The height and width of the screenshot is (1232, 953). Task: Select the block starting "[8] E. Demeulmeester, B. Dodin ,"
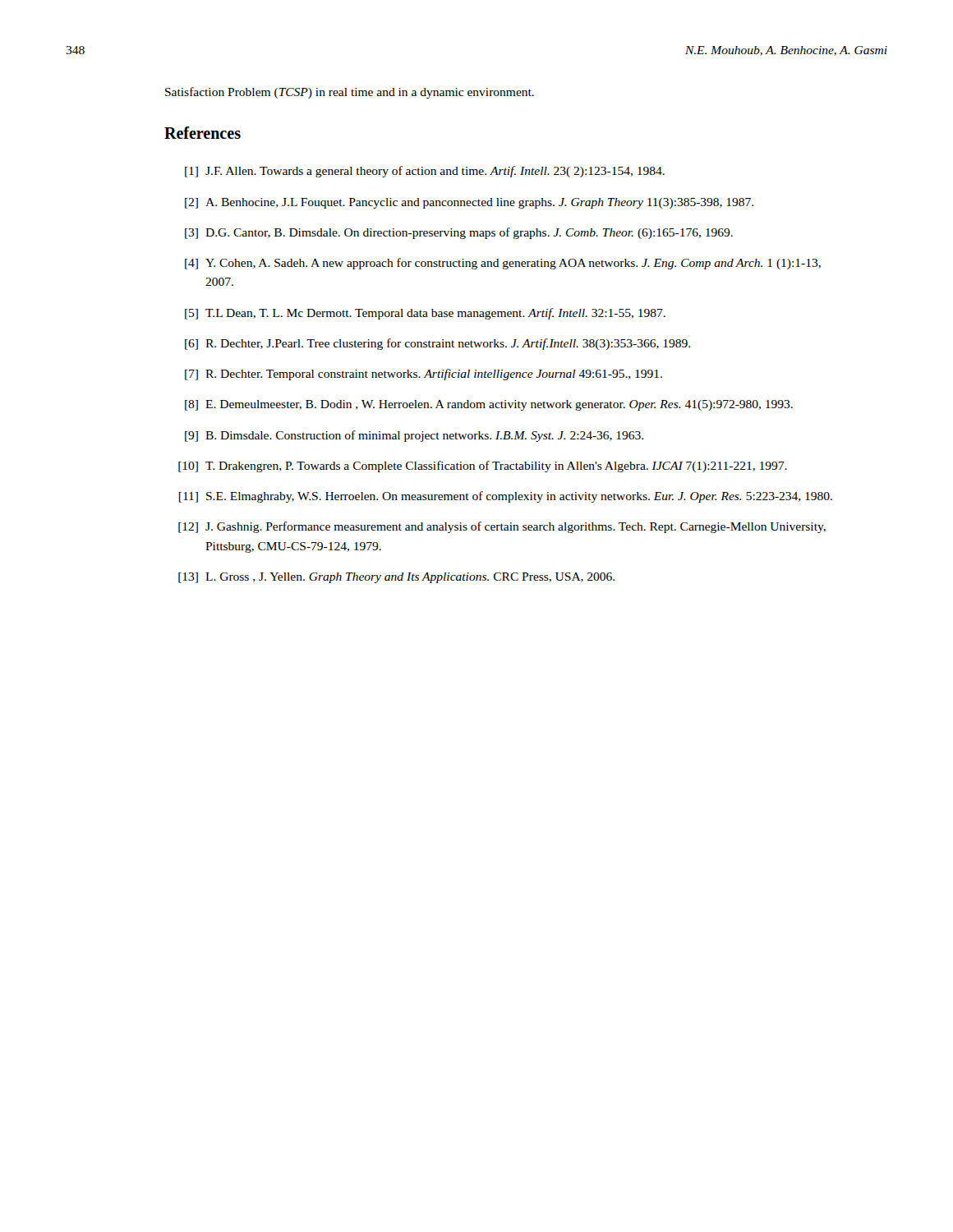505,404
